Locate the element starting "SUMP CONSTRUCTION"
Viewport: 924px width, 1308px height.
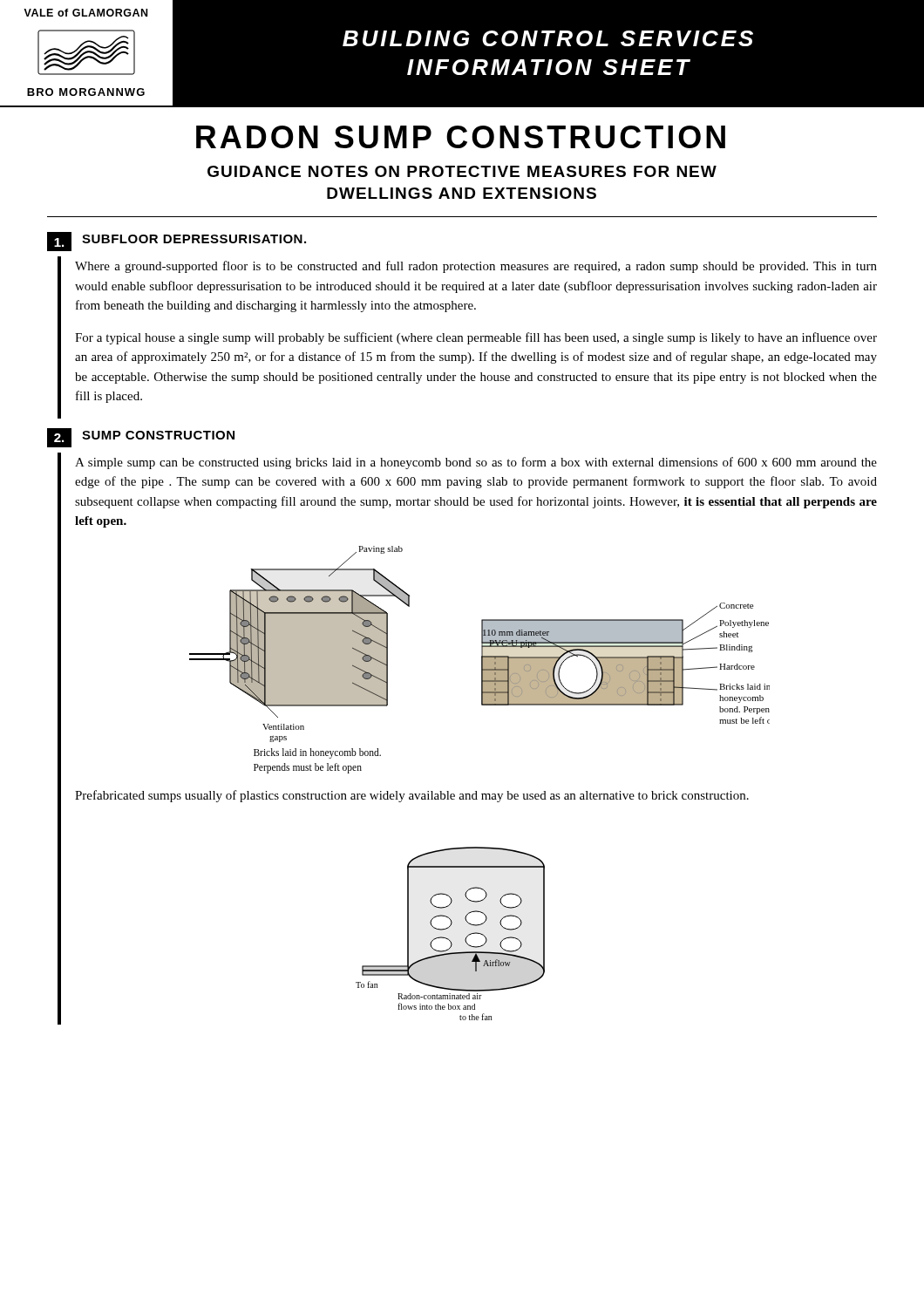(x=159, y=435)
